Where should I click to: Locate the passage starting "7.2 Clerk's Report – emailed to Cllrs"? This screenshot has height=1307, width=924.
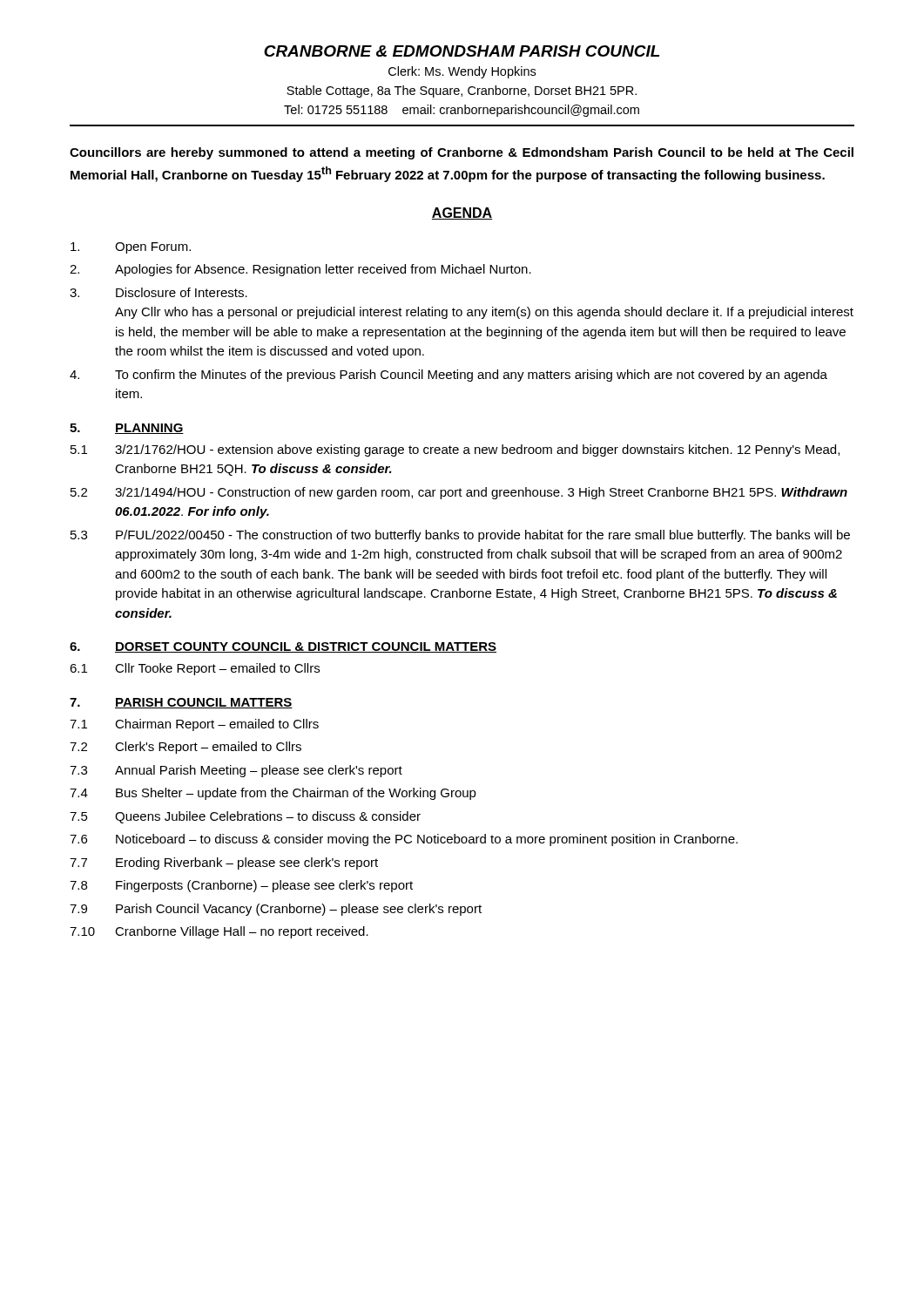coord(185,748)
